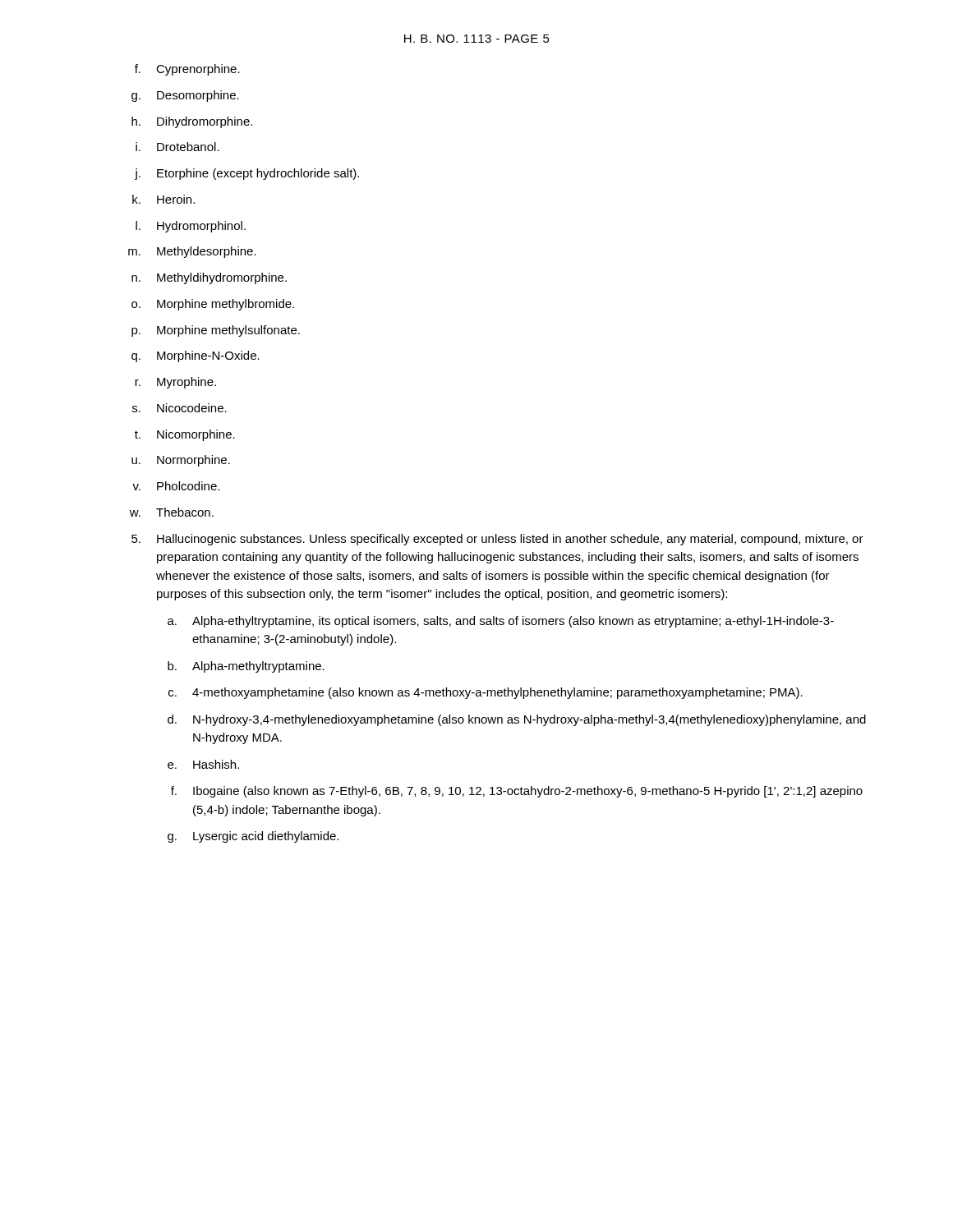Locate the list item with the text "f. Cyprenorphine."
This screenshot has height=1232, width=953.
pyautogui.click(x=187, y=70)
